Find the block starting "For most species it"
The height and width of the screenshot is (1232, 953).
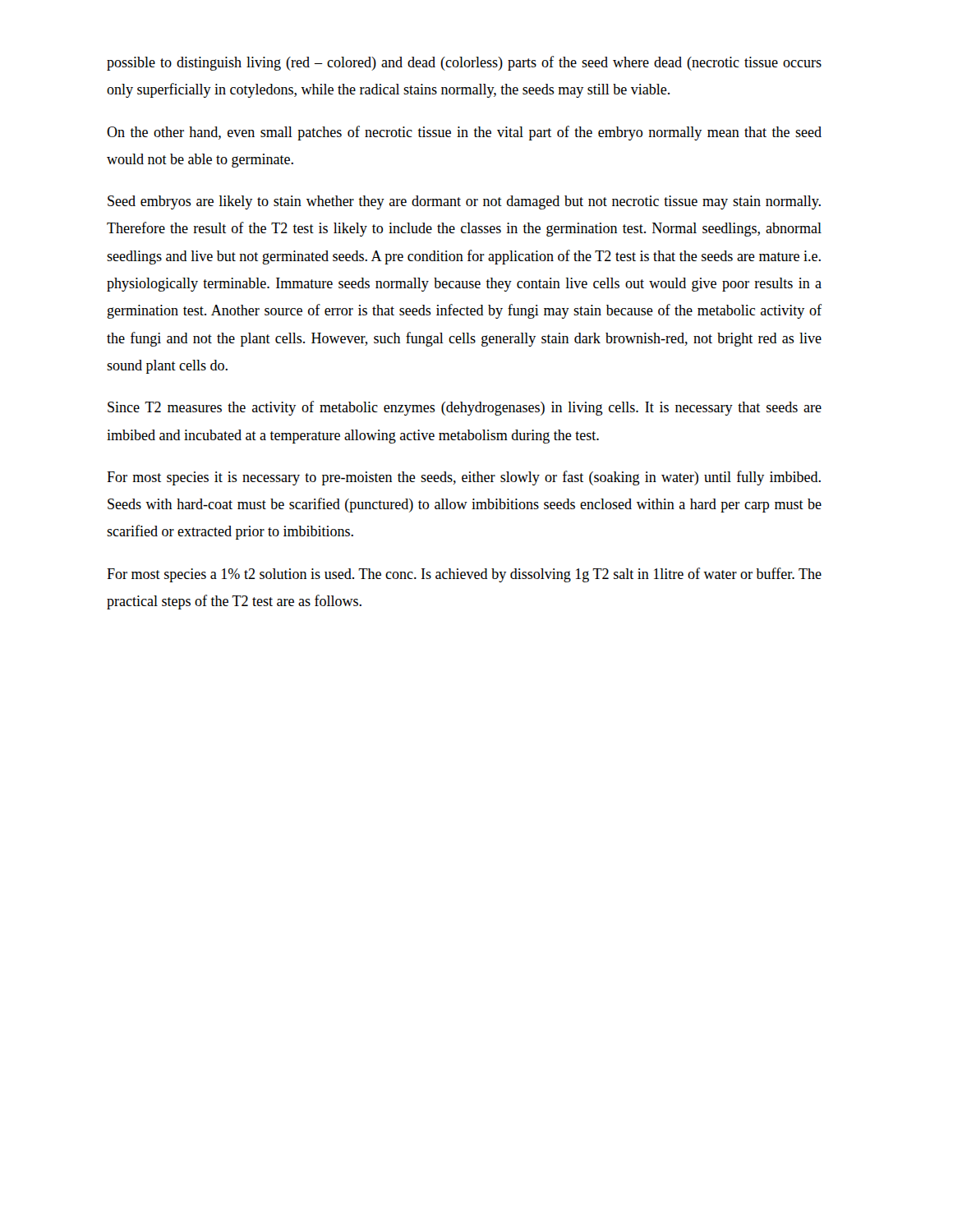tap(464, 504)
